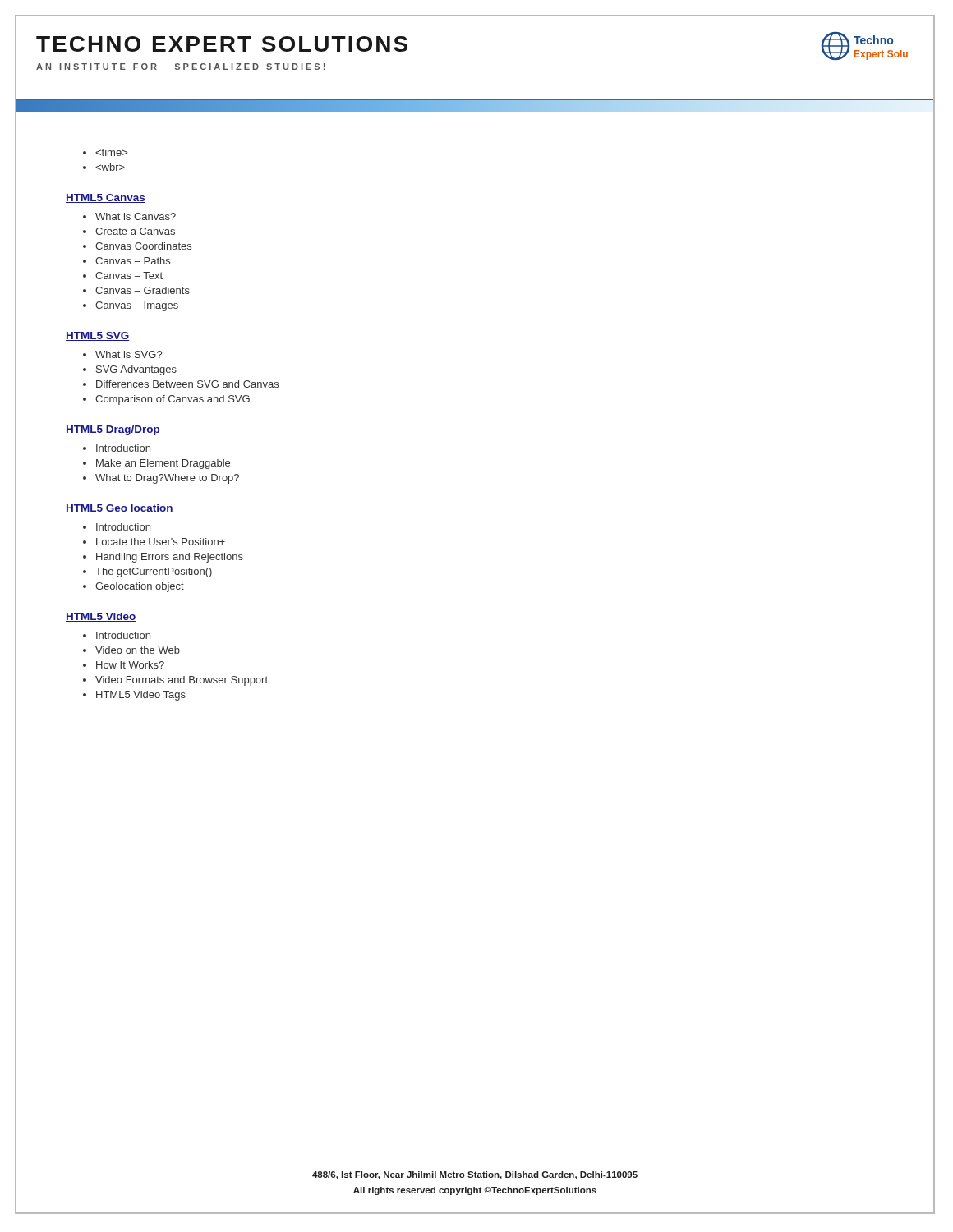Point to the region starting "Create a Canvas"
Image resolution: width=953 pixels, height=1232 pixels.
click(x=135, y=231)
